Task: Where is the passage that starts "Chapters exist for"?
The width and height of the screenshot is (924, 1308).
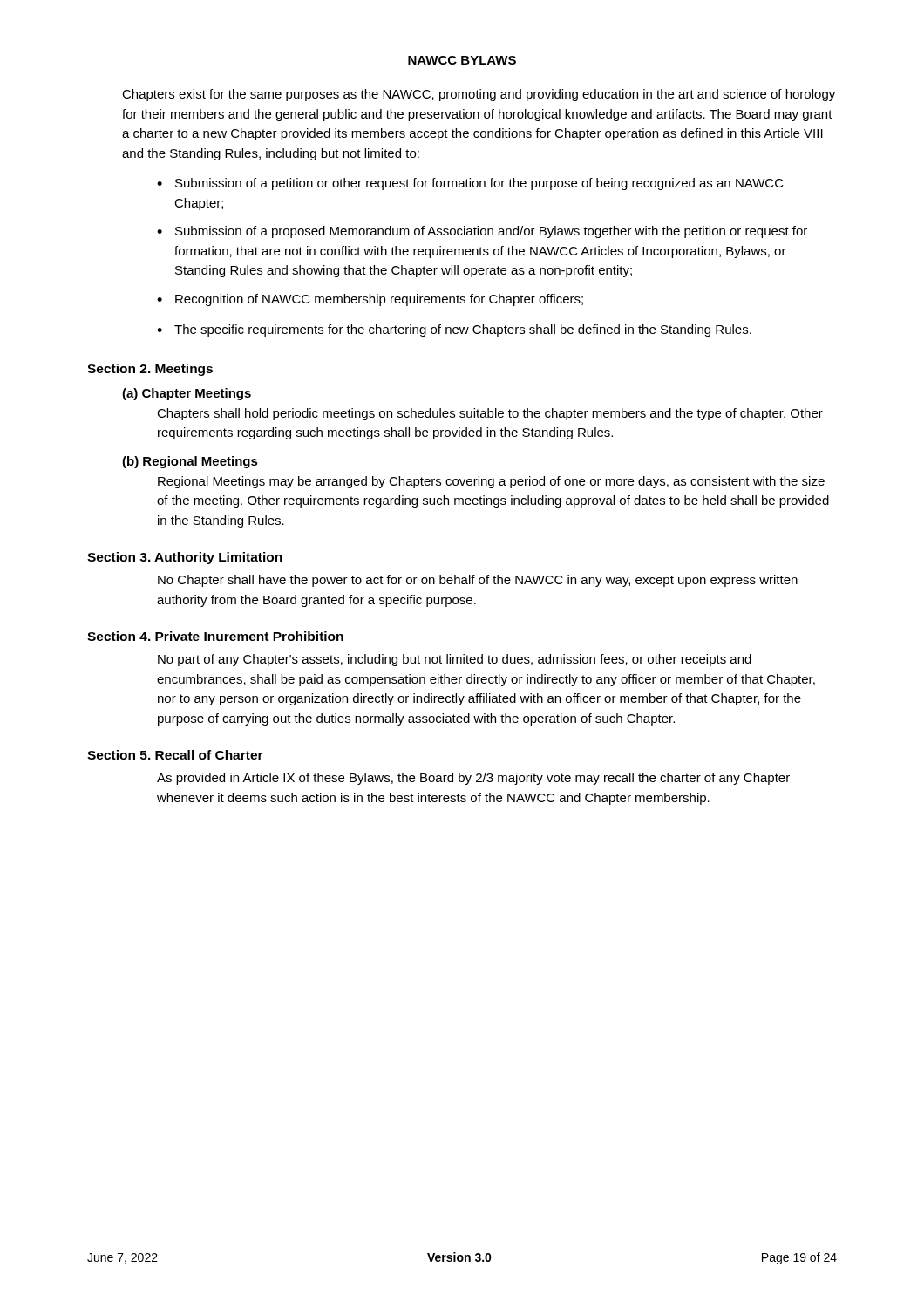Action: pyautogui.click(x=479, y=123)
